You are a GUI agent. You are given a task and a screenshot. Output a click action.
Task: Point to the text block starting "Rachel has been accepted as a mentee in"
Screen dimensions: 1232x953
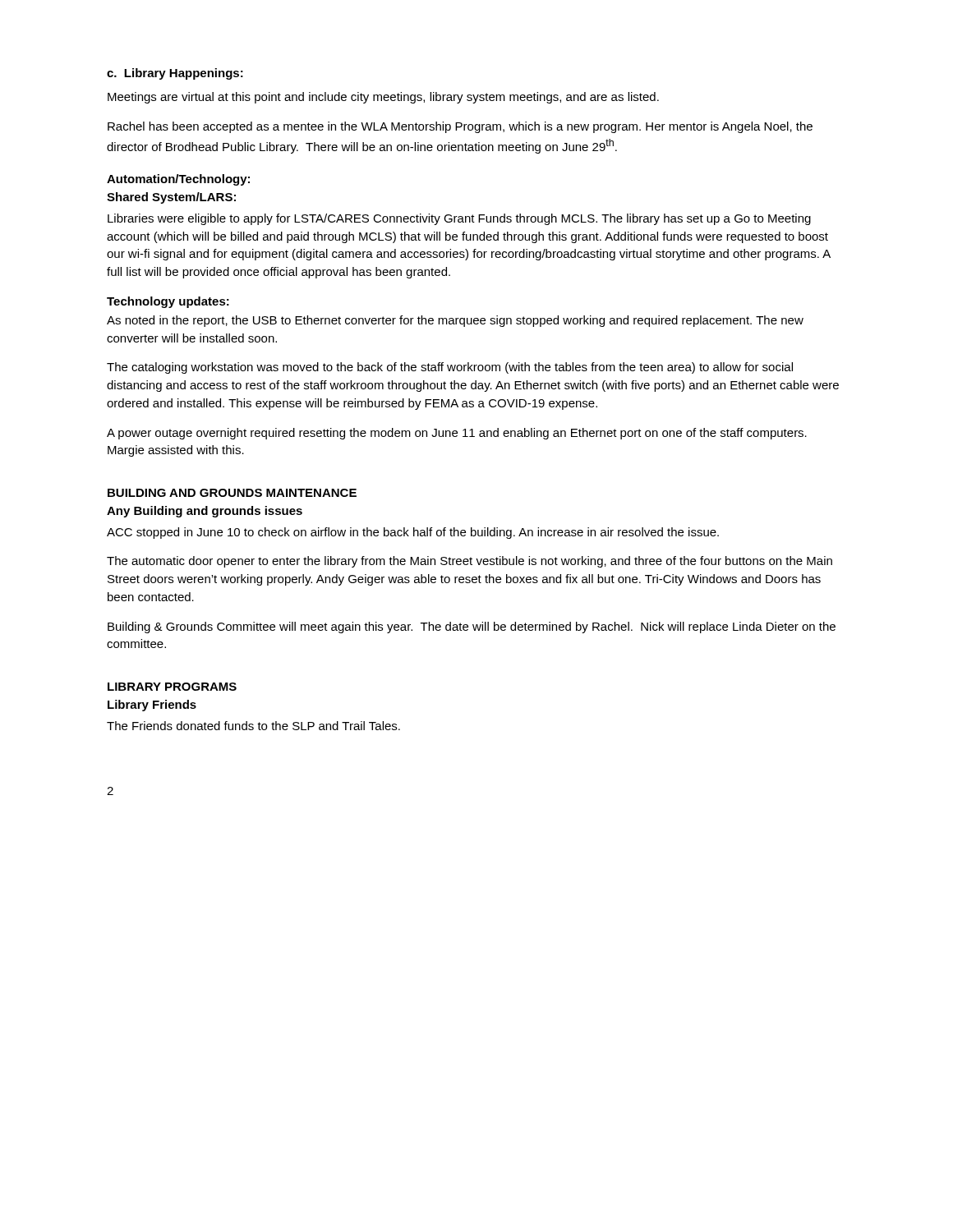coord(460,136)
